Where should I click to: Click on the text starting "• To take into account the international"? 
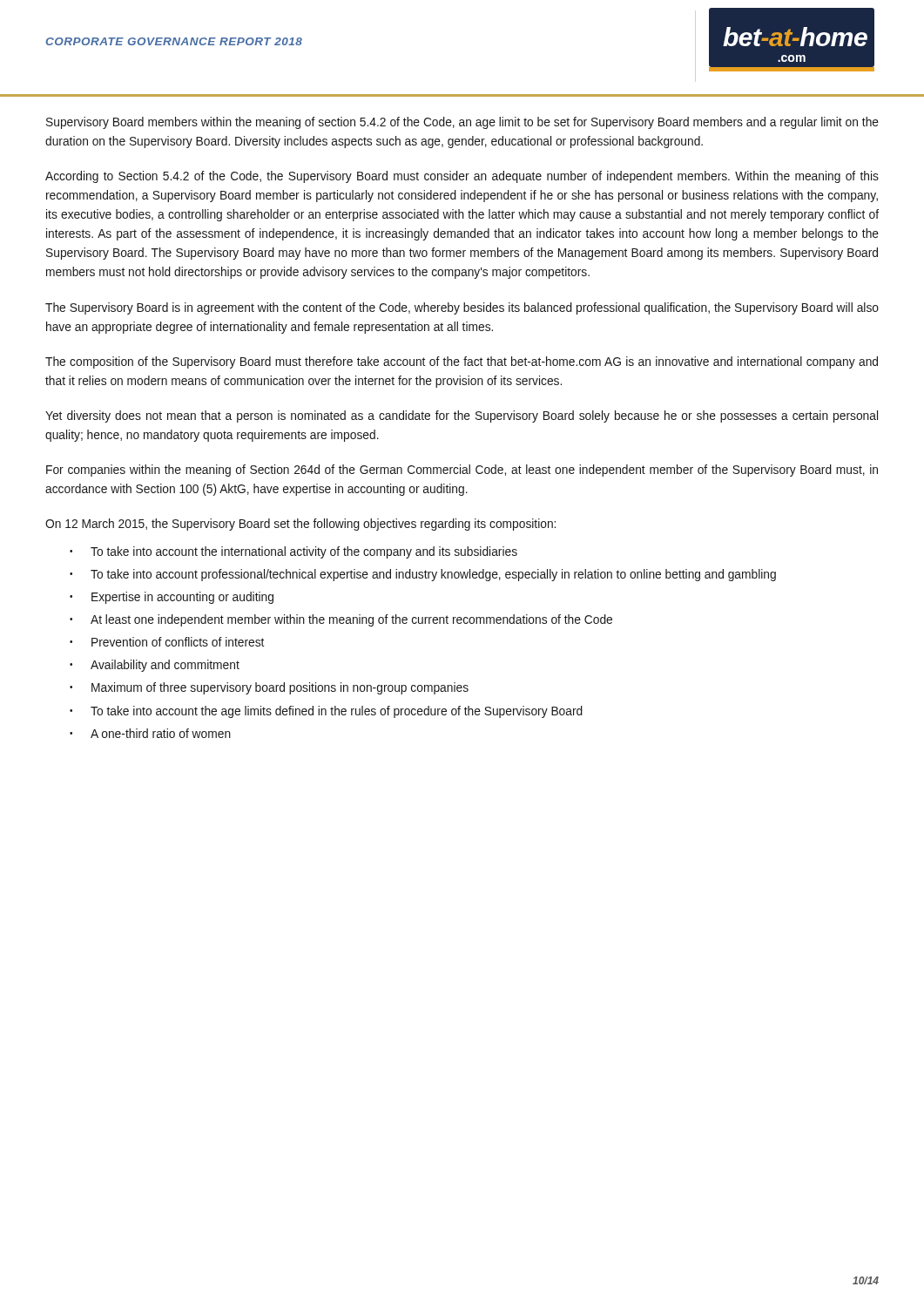coord(474,553)
